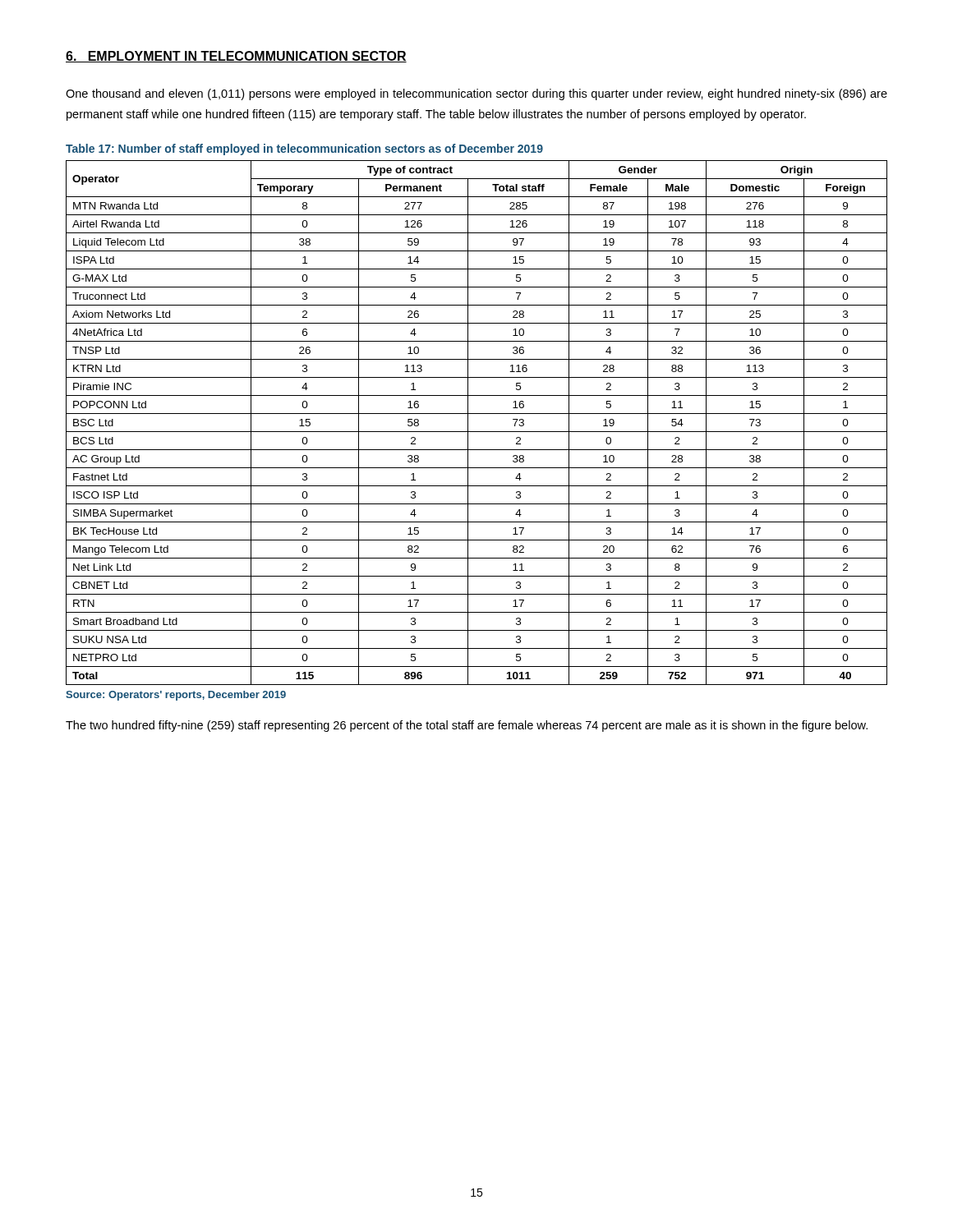Point to the text starting "Table 17: Number of"
This screenshot has height=1232, width=953.
point(304,149)
